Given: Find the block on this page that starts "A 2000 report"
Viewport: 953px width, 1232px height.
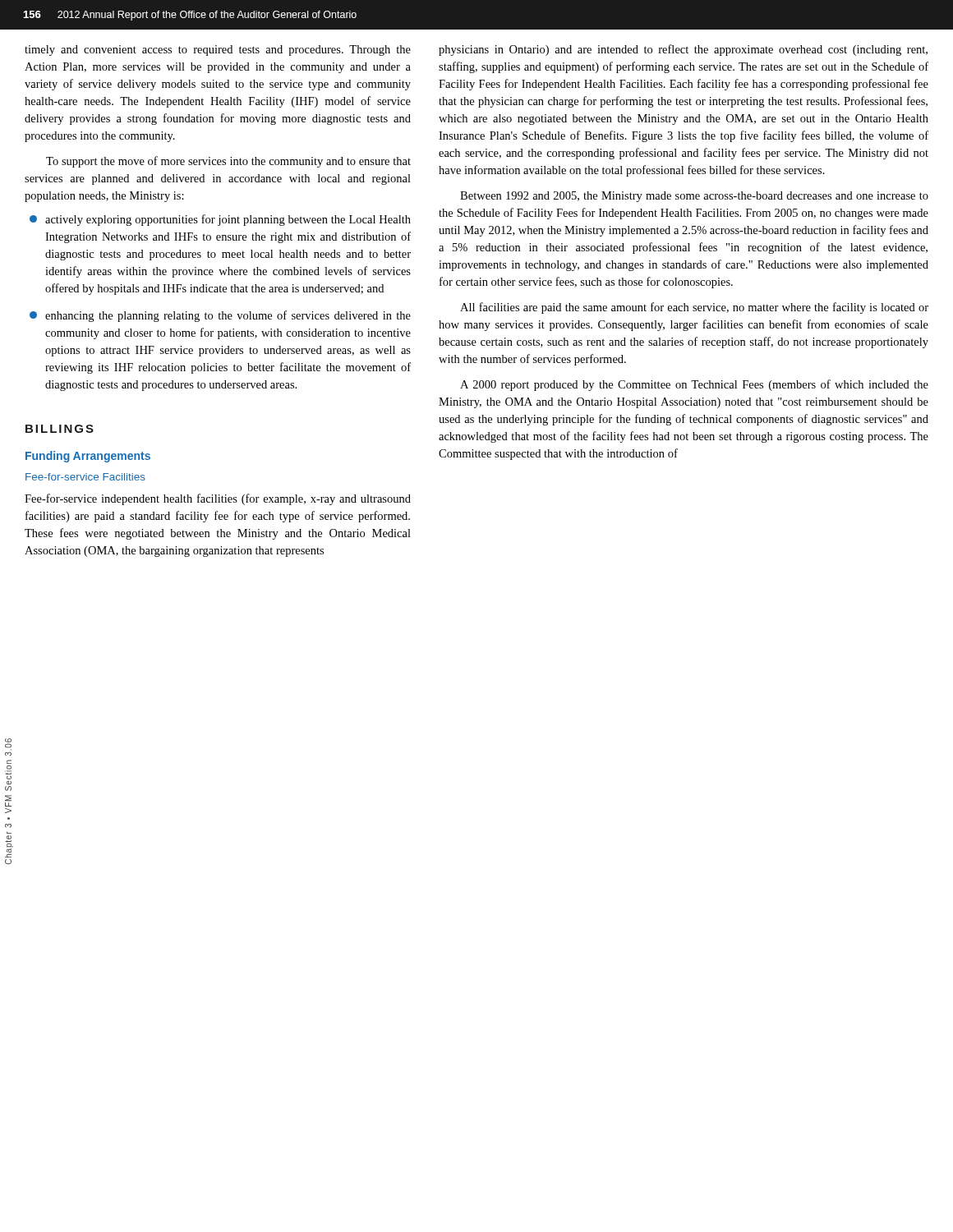Looking at the screenshot, I should pyautogui.click(x=683, y=420).
